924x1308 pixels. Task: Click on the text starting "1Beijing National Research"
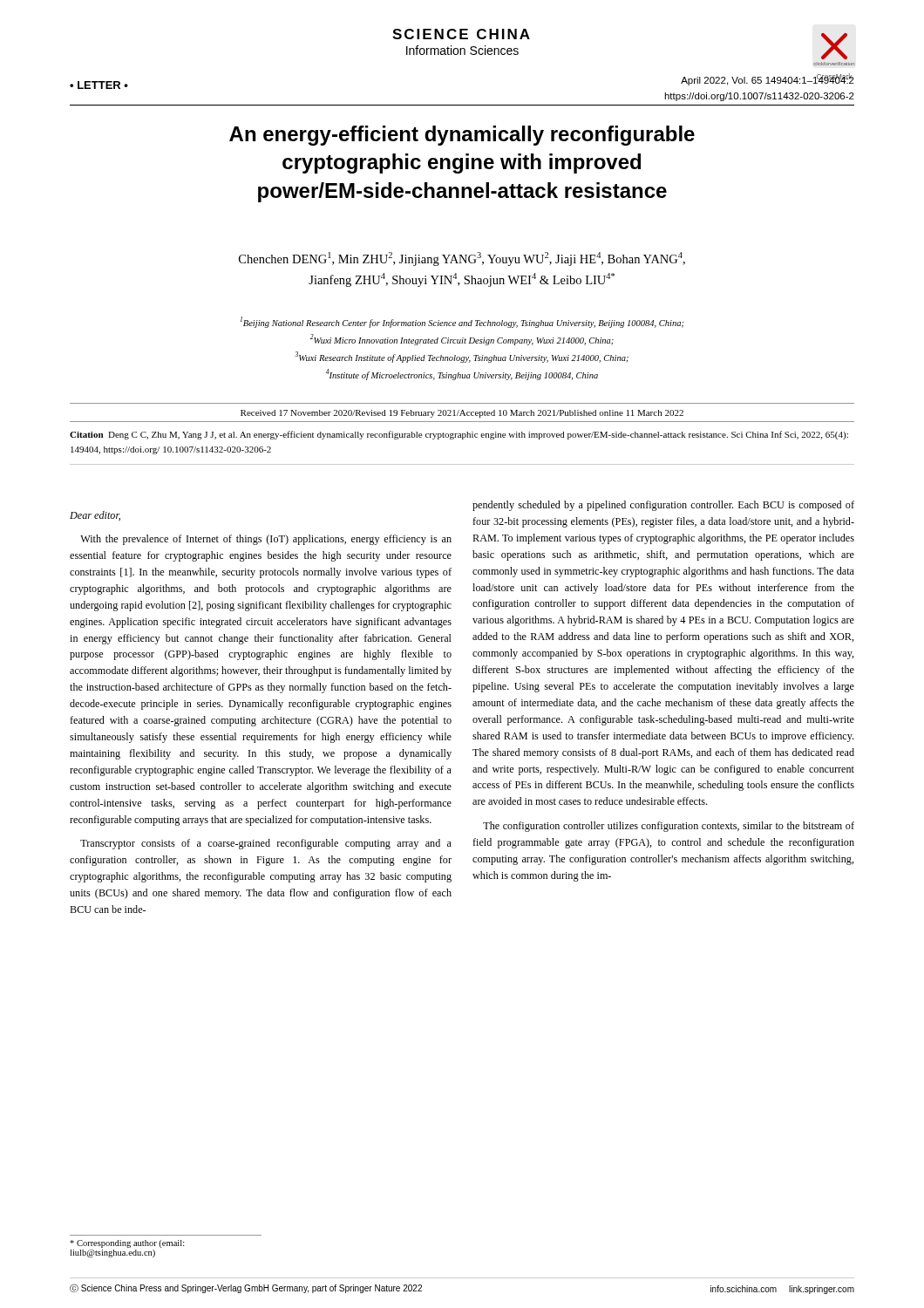[x=462, y=348]
